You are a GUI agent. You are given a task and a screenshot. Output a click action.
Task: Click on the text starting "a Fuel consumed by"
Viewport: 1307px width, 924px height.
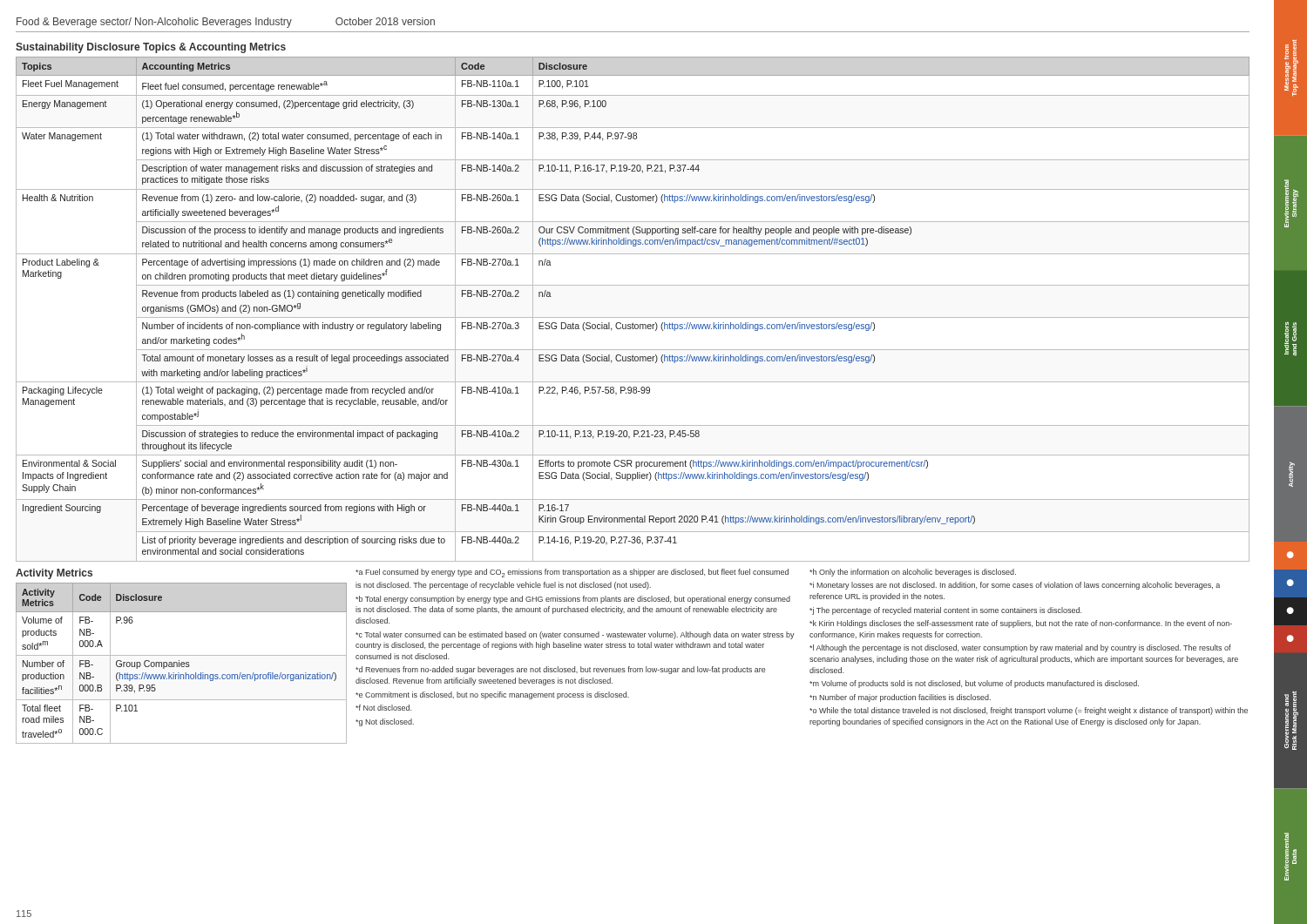click(x=572, y=579)
